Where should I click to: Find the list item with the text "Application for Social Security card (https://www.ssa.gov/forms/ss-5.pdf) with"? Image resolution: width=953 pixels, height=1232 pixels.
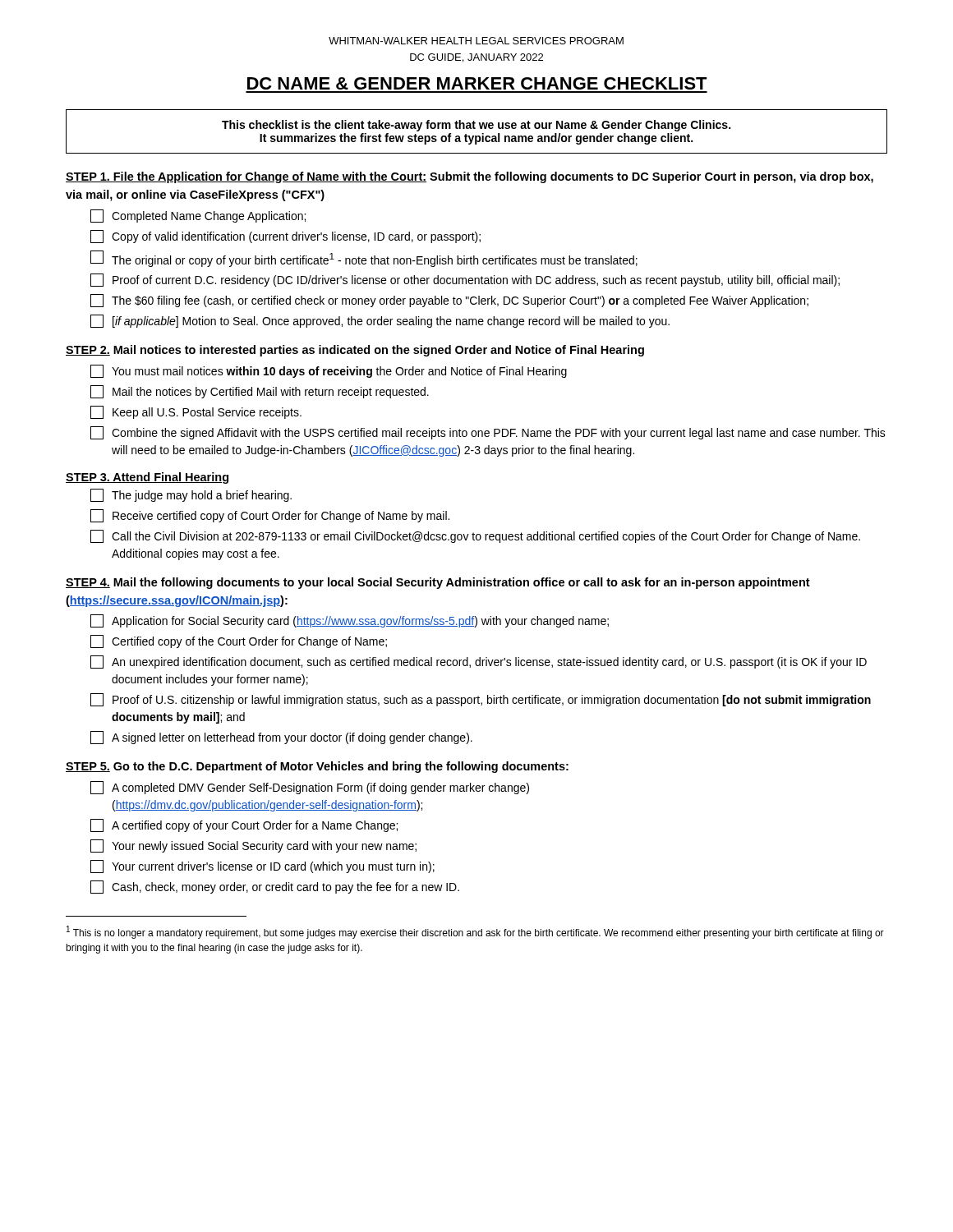coord(489,622)
